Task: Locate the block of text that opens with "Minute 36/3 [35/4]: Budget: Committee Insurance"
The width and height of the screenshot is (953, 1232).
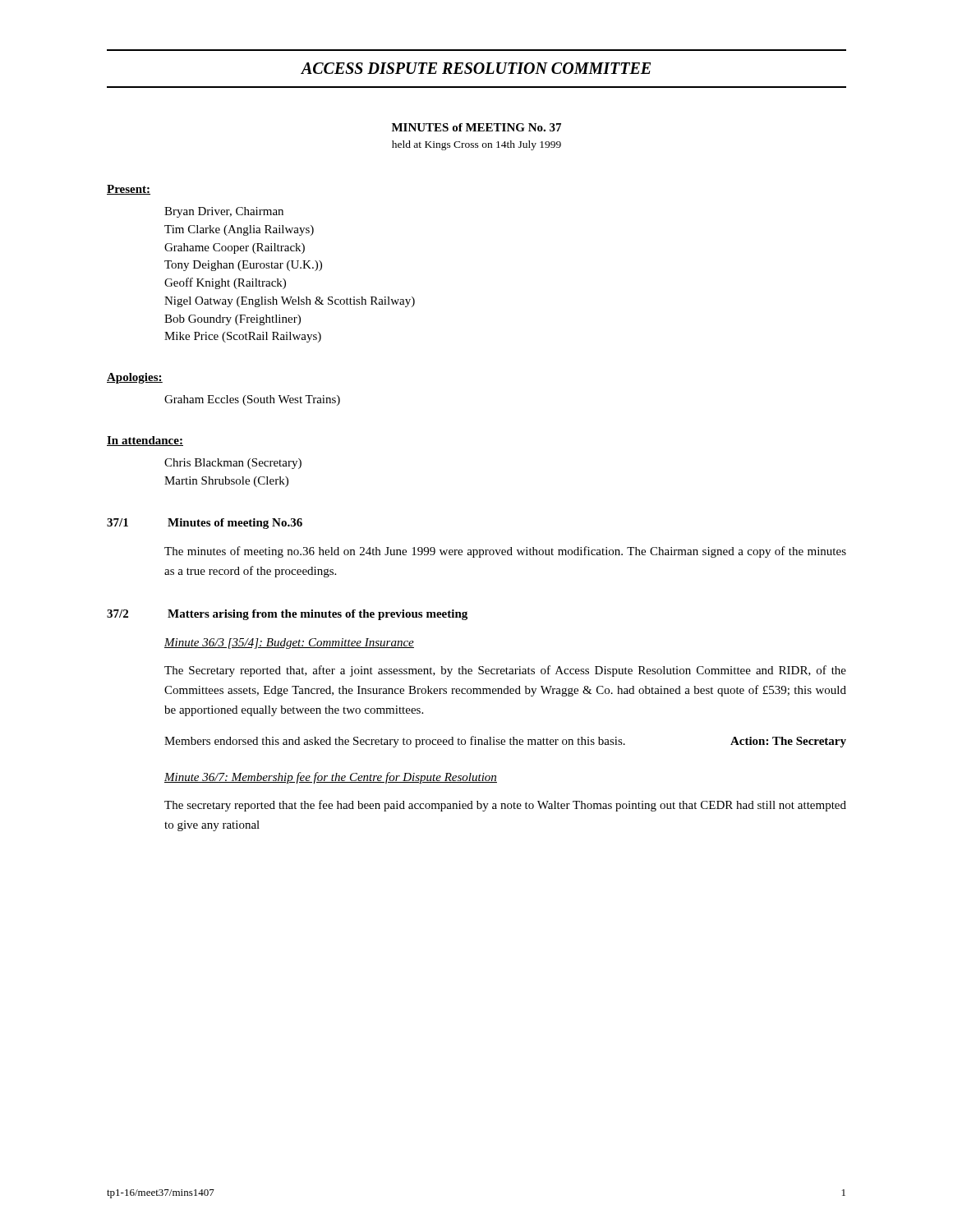Action: point(505,734)
